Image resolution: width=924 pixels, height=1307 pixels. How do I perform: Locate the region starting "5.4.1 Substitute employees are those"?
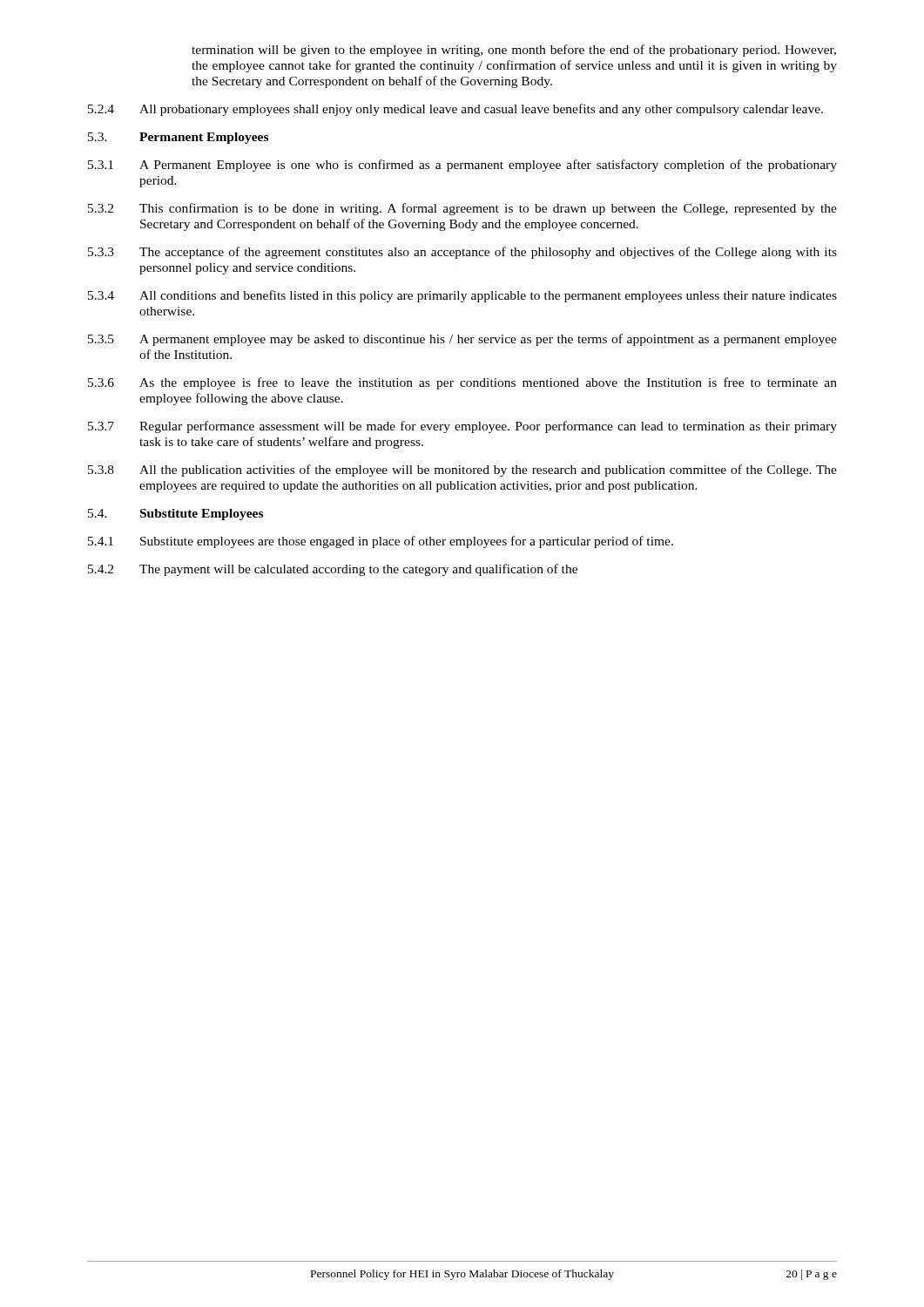tap(462, 541)
